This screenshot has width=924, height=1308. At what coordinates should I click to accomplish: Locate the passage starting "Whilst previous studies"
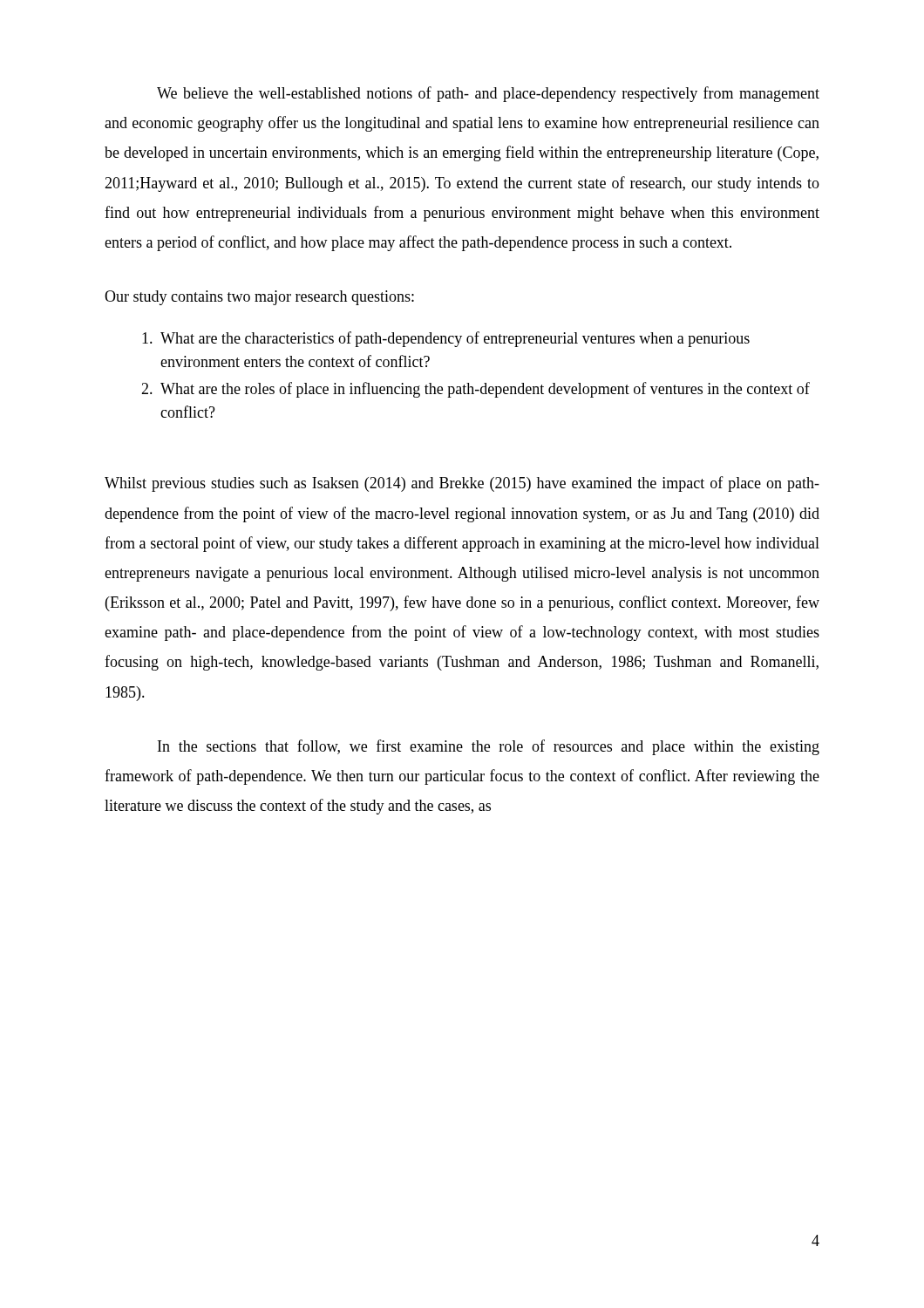click(x=462, y=588)
